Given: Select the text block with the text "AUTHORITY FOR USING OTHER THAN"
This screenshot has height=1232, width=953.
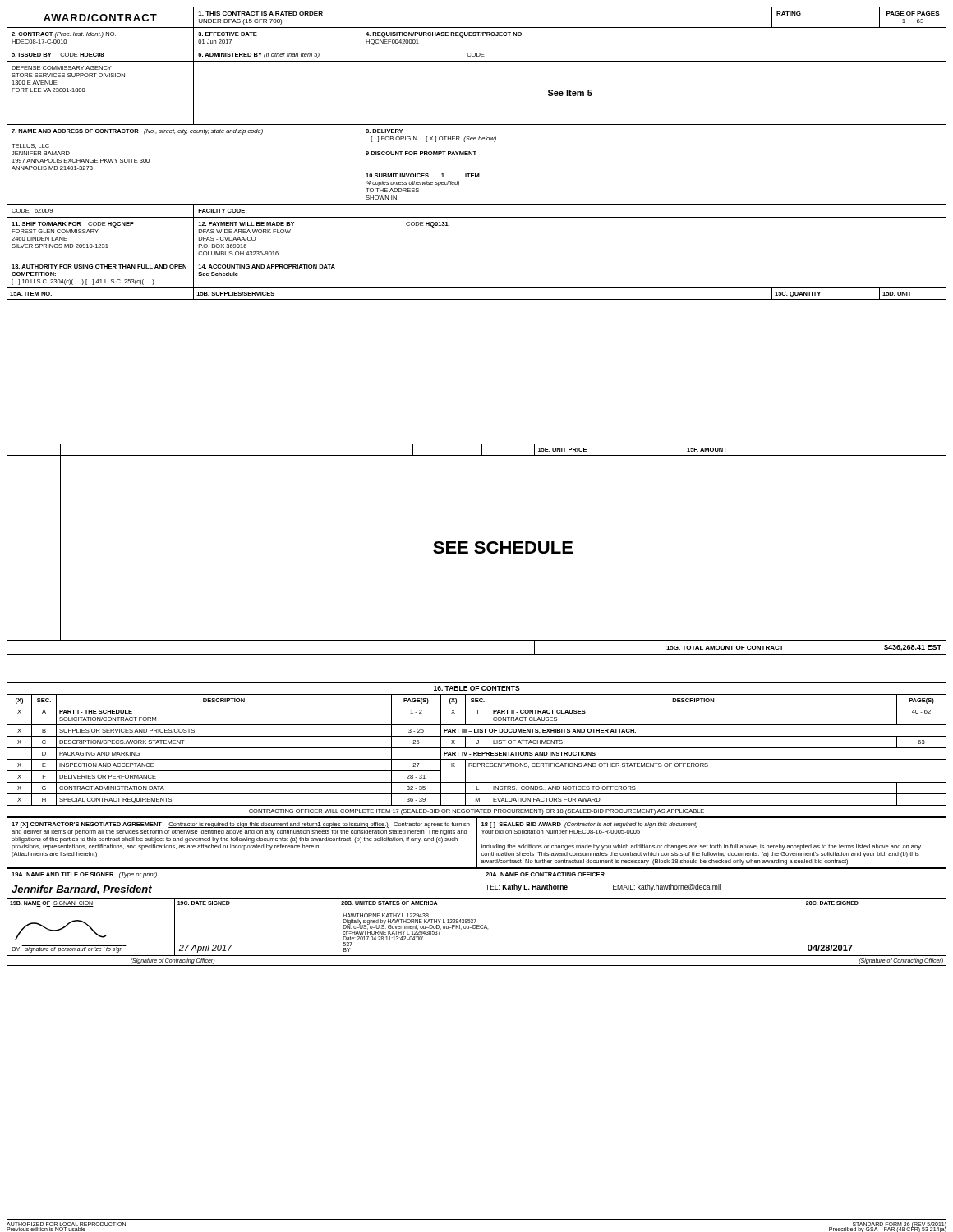Looking at the screenshot, I should click(x=99, y=274).
